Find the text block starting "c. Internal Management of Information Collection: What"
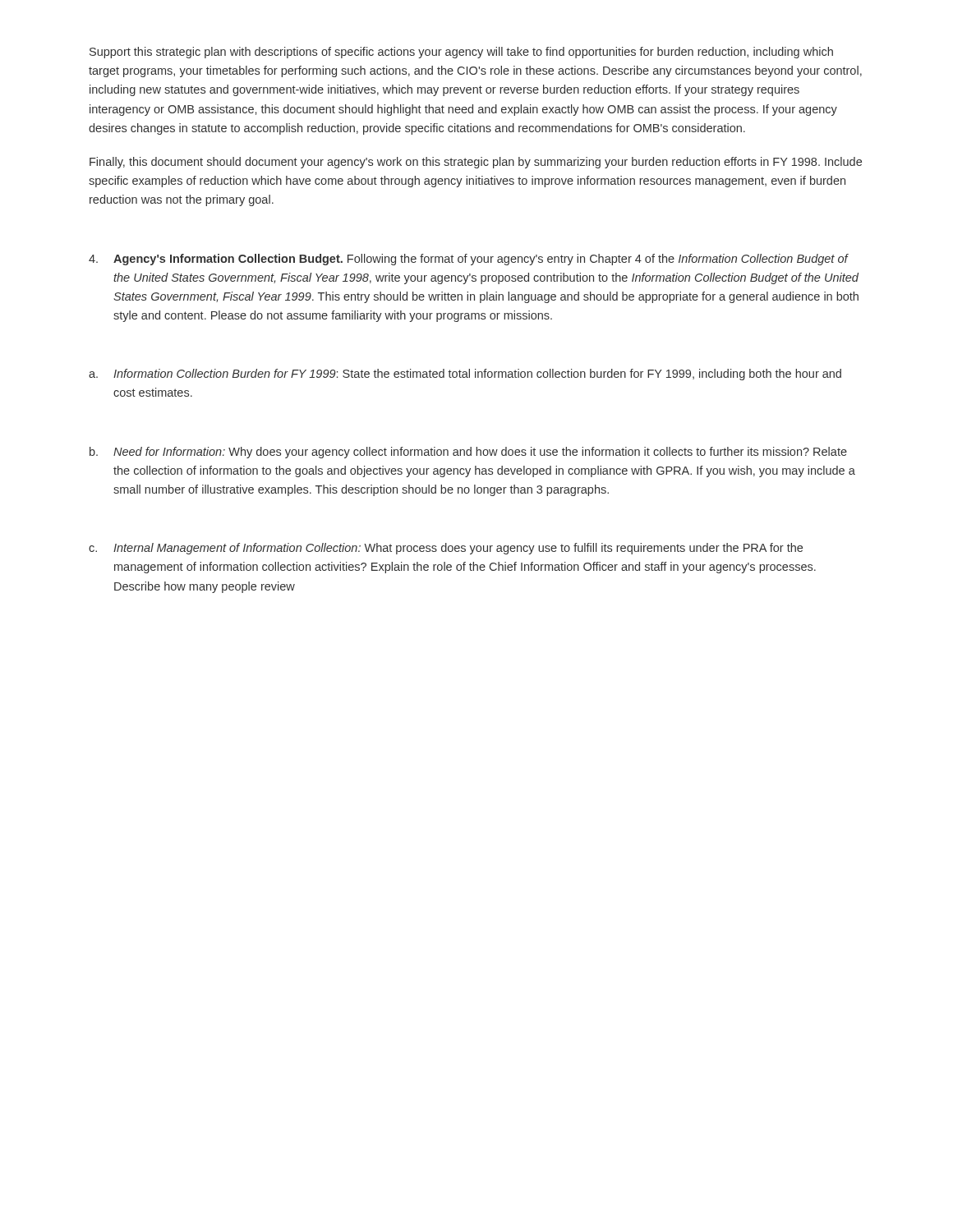 point(476,568)
